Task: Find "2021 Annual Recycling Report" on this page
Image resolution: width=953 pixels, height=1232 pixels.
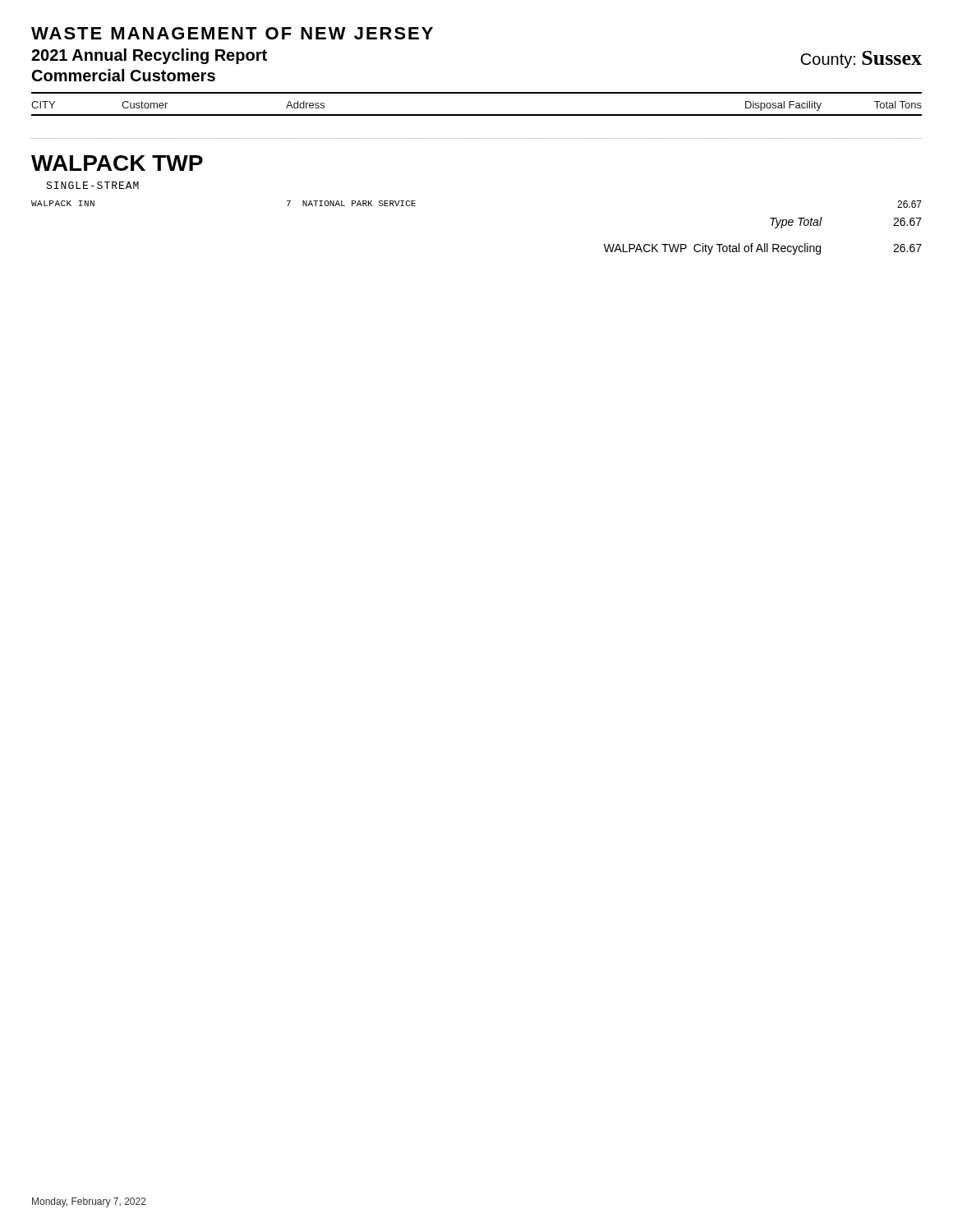Action: pyautogui.click(x=149, y=55)
